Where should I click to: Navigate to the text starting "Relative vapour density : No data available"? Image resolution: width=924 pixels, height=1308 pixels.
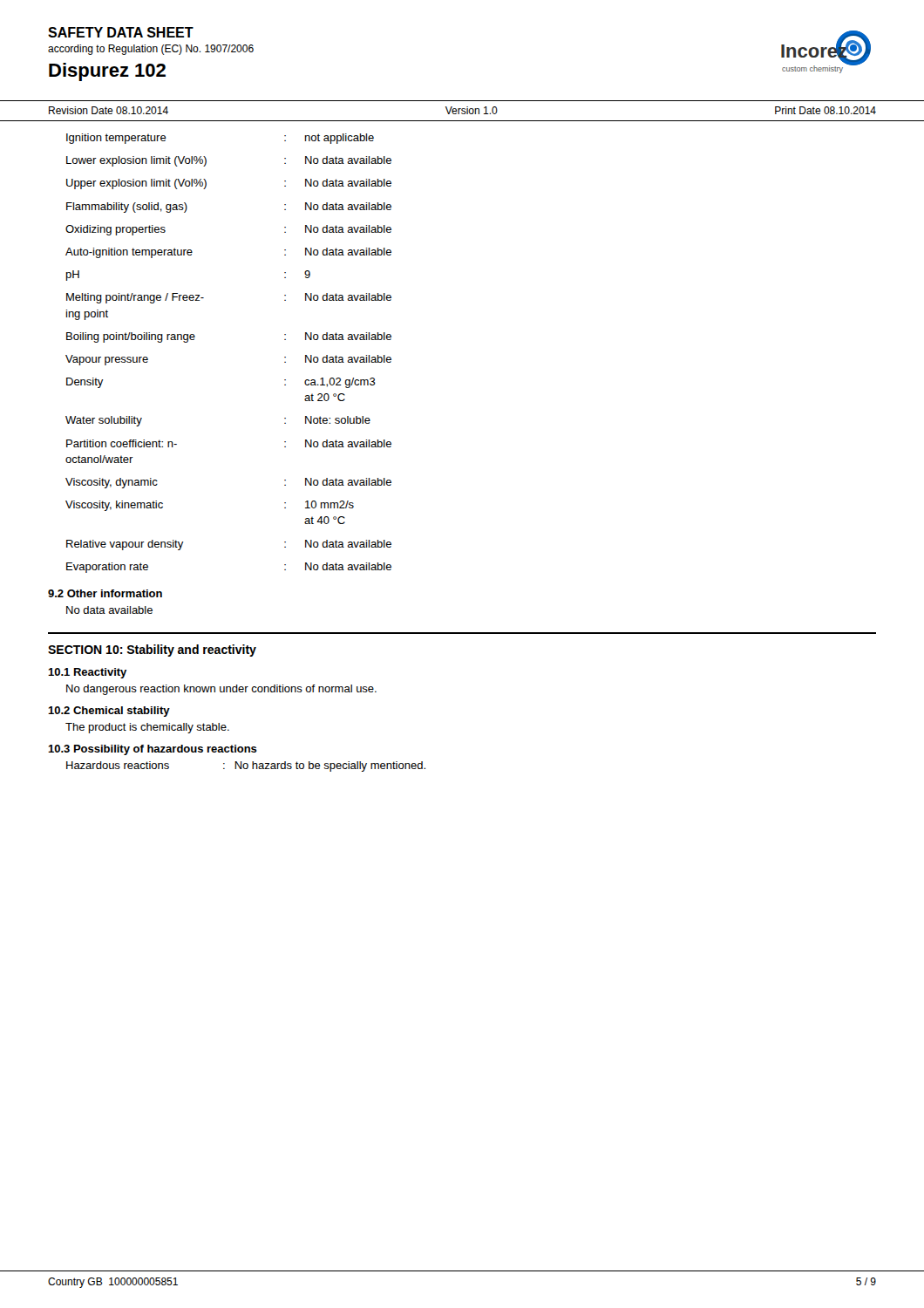click(123, 545)
